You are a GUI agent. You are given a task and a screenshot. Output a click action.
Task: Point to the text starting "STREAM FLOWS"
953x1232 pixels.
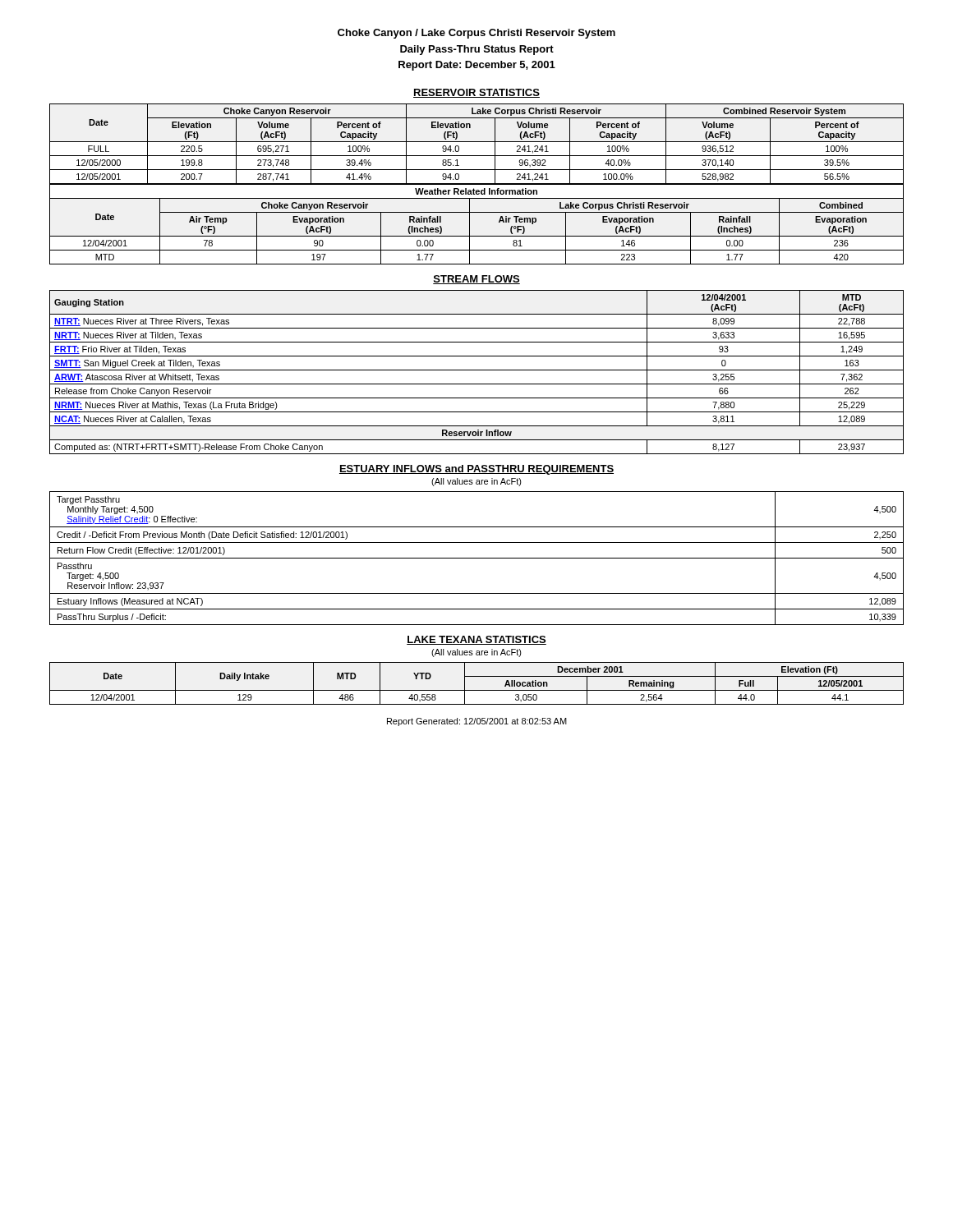(476, 278)
